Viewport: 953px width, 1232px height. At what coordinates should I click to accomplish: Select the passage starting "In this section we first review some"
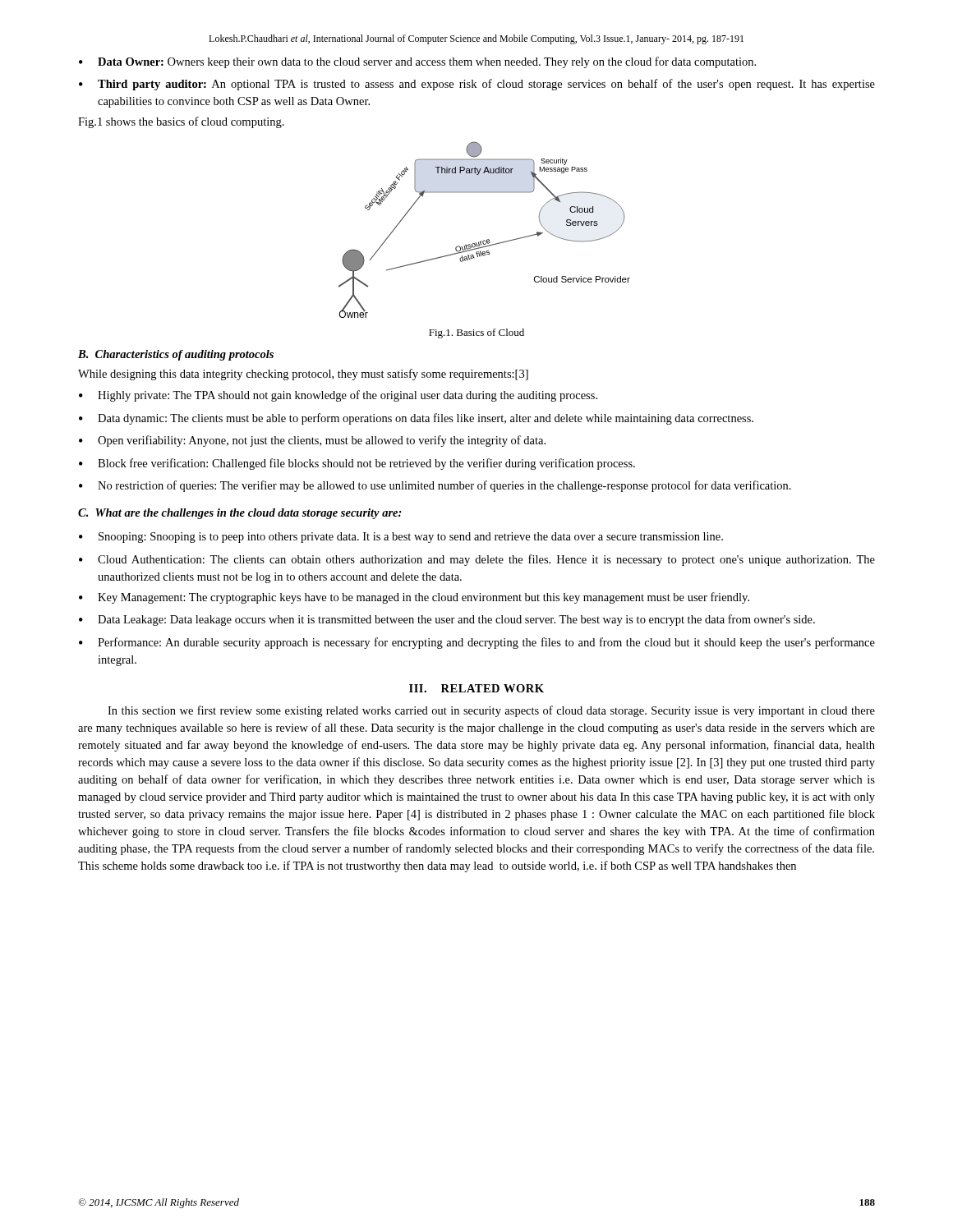[x=476, y=788]
